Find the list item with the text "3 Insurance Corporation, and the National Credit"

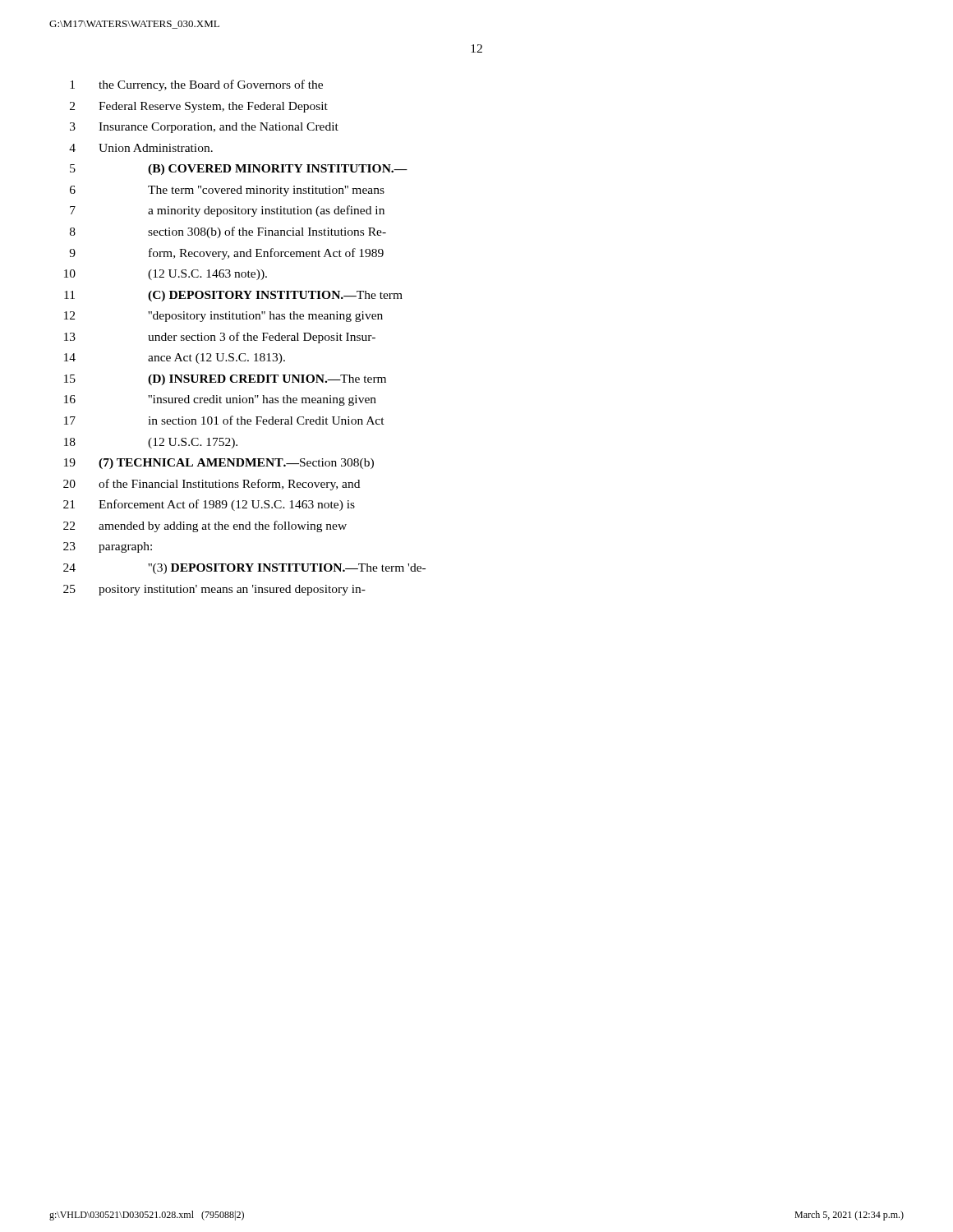click(x=204, y=128)
